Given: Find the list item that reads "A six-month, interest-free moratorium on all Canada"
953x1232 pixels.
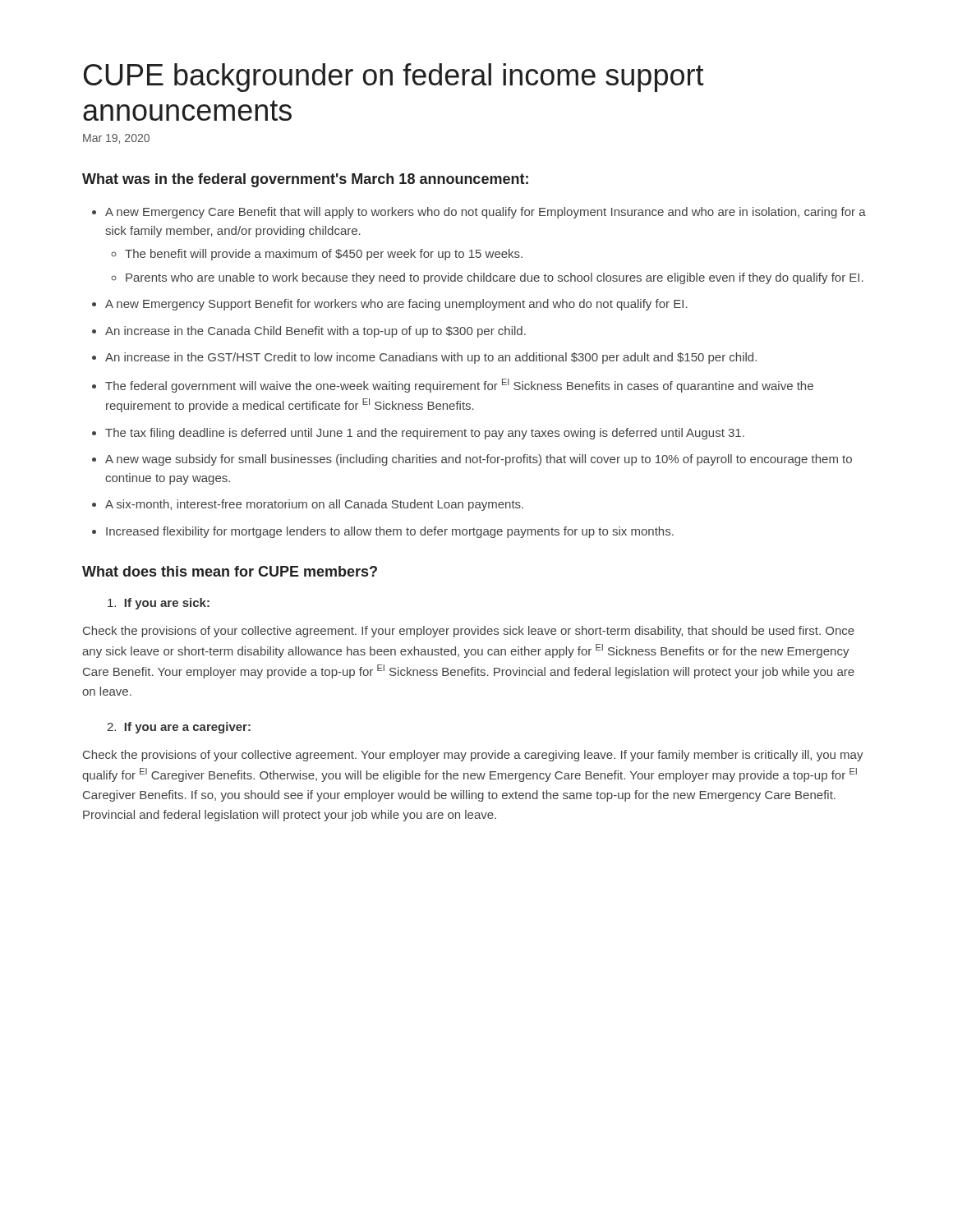Looking at the screenshot, I should pos(488,505).
